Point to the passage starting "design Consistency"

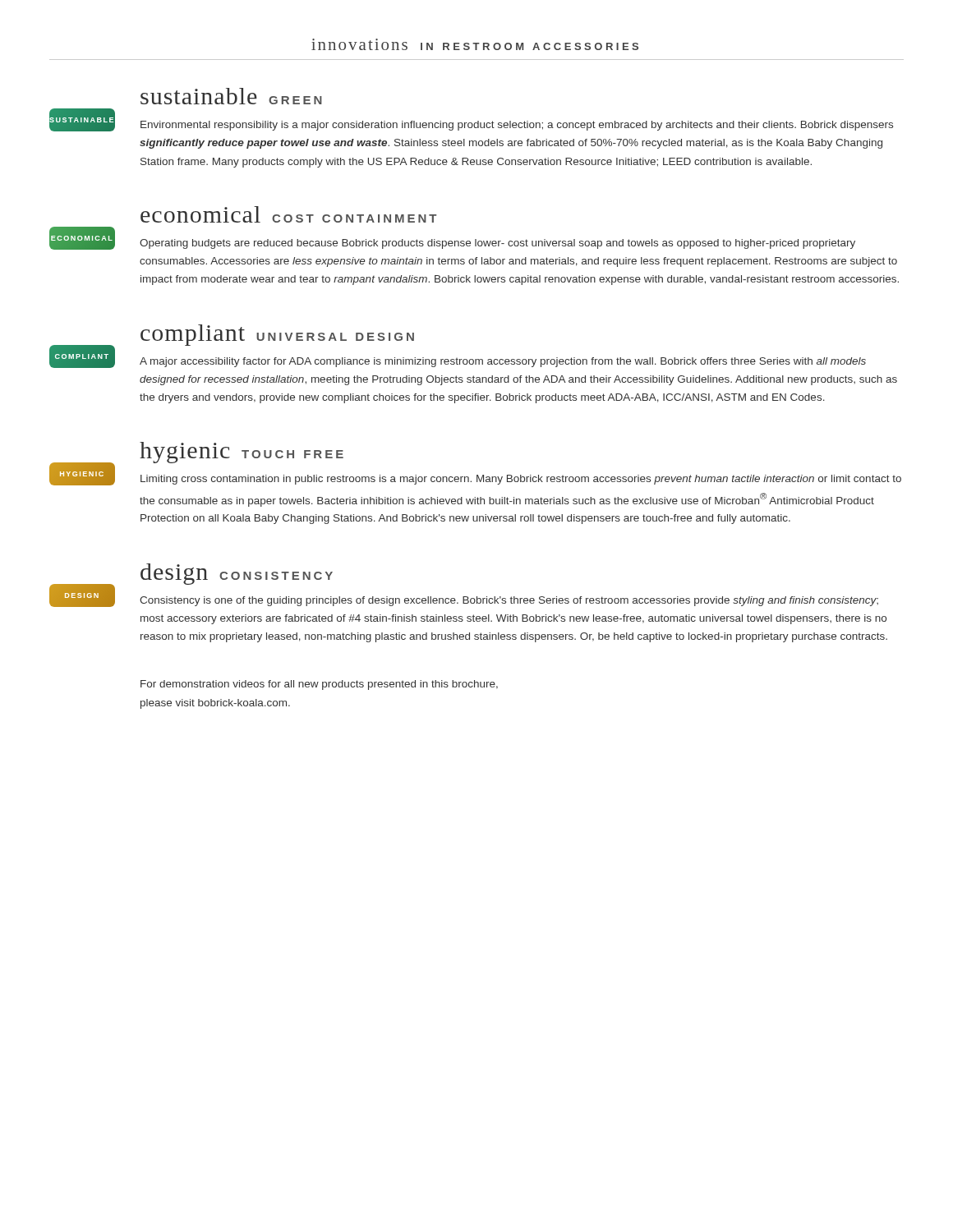pos(238,571)
